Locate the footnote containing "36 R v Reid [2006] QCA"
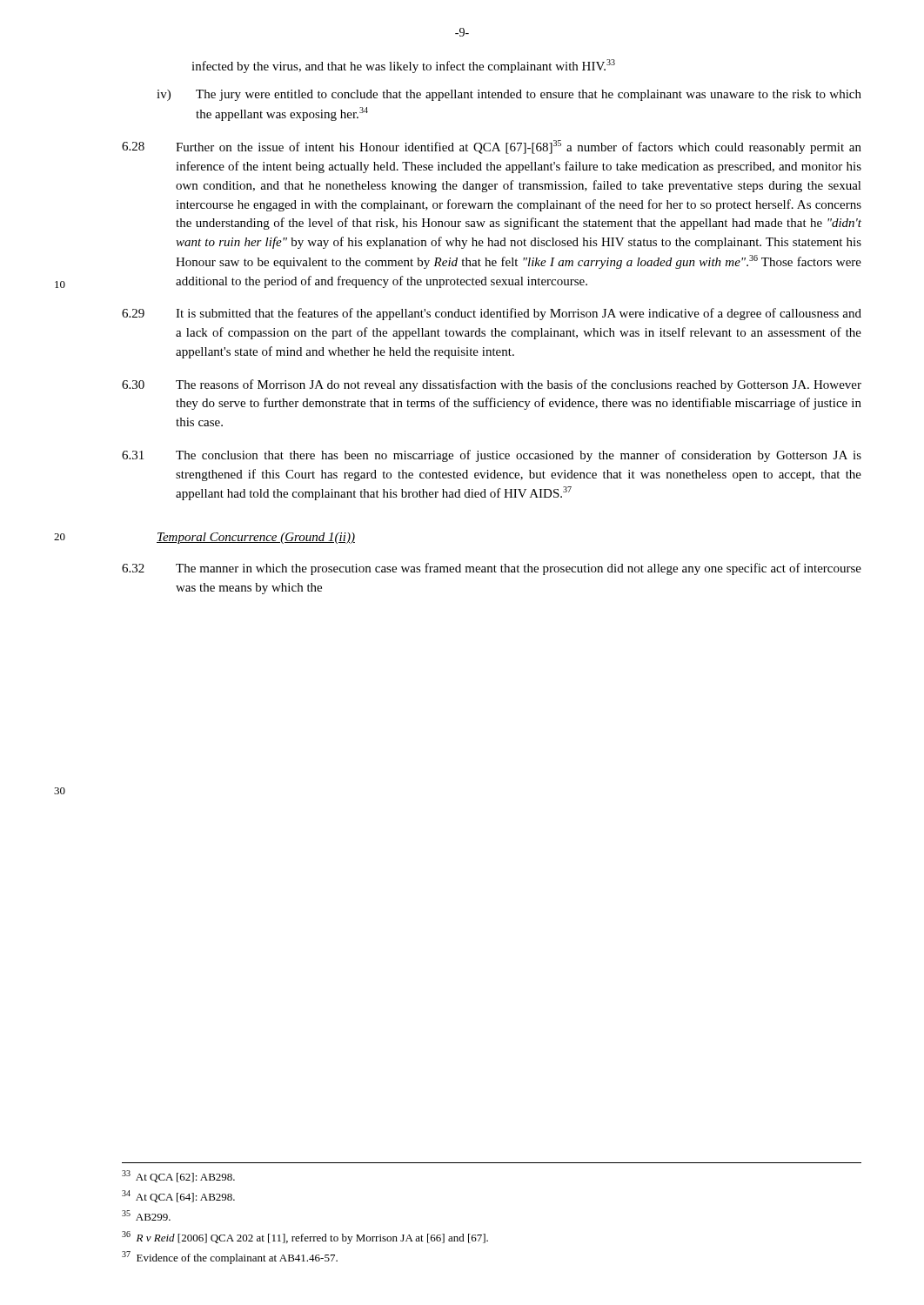Viewport: 924px width, 1305px height. [305, 1237]
